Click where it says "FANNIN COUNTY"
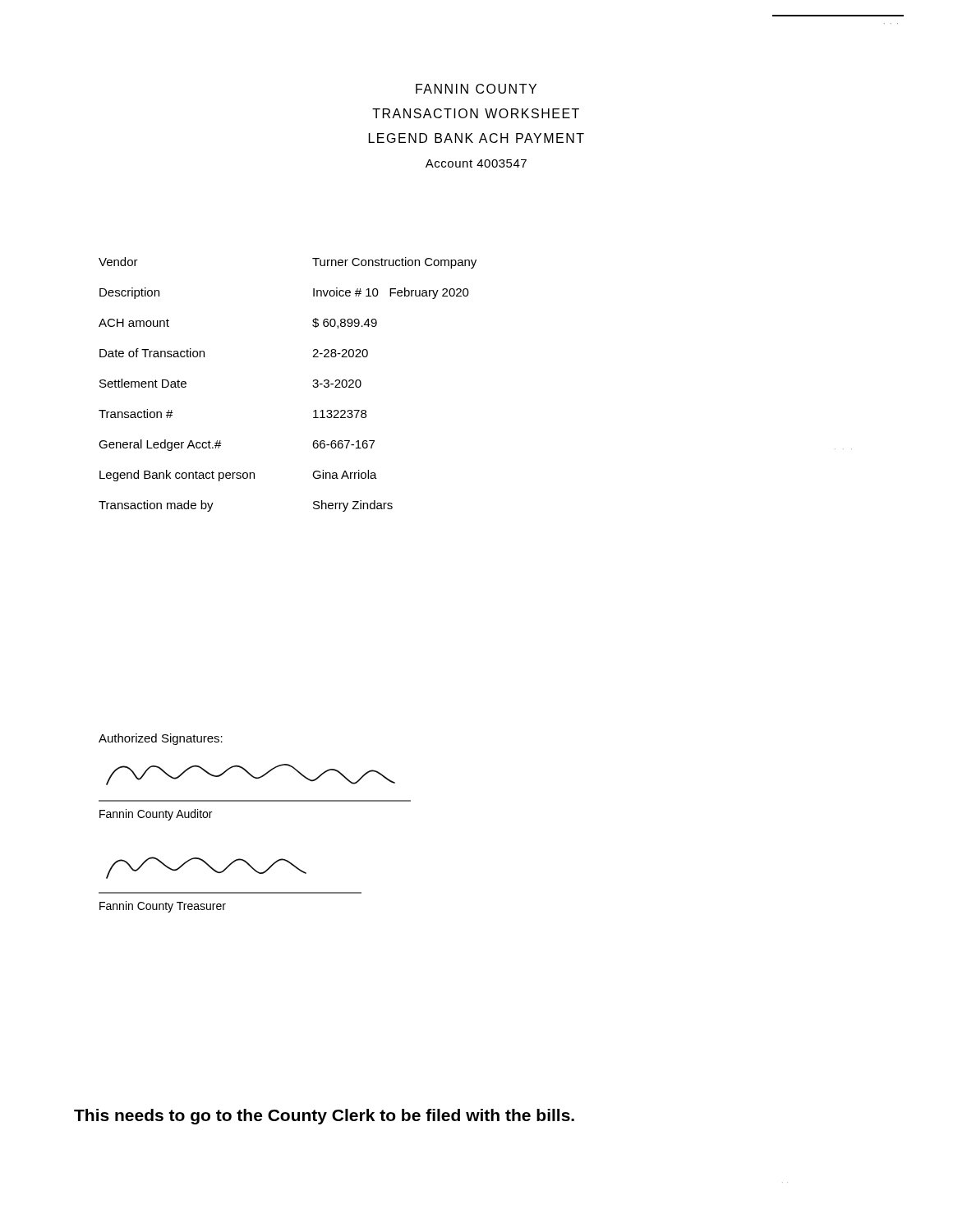This screenshot has width=953, height=1232. (x=476, y=89)
